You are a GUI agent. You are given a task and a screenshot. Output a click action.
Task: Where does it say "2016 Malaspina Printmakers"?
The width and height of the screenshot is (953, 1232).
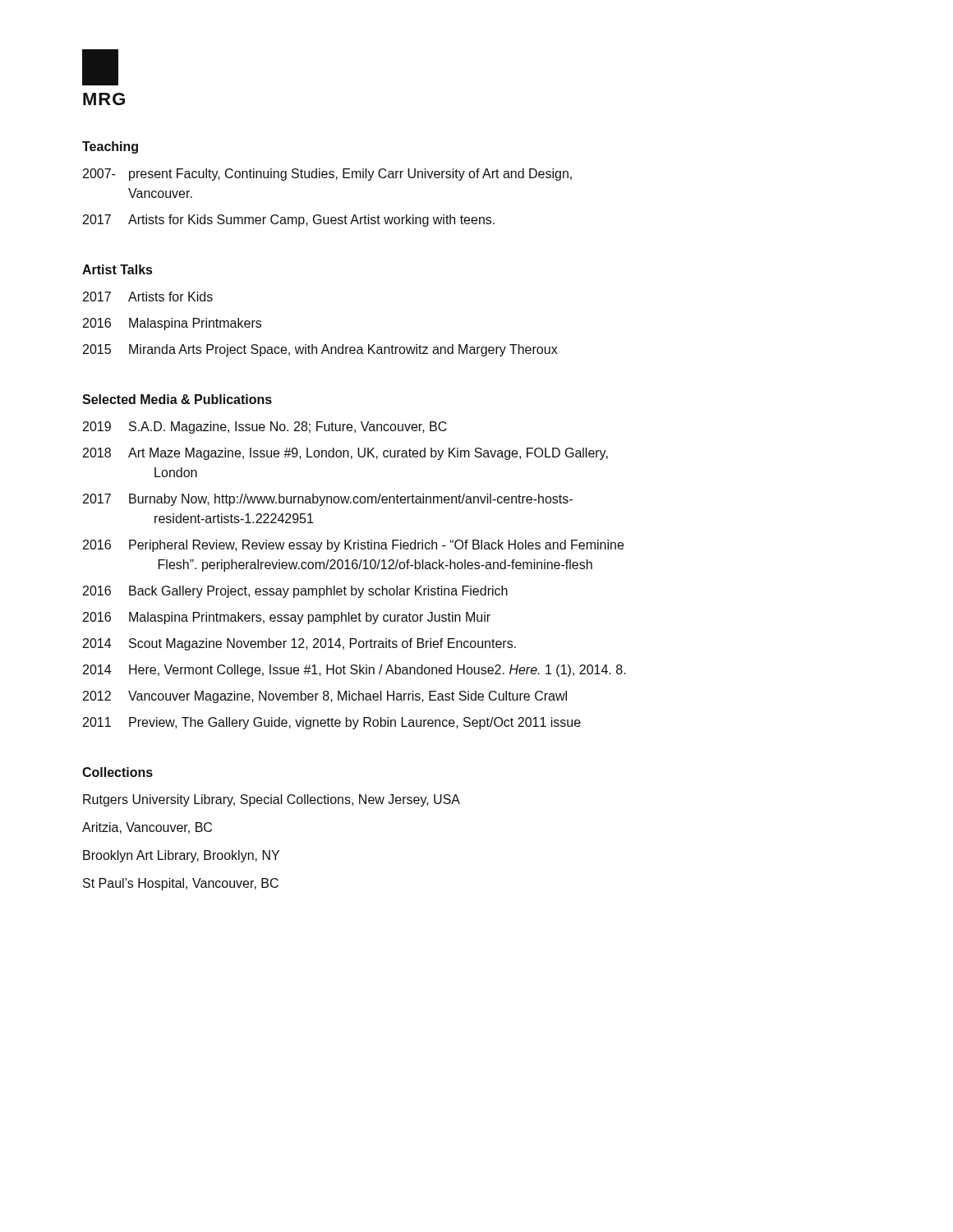point(172,324)
